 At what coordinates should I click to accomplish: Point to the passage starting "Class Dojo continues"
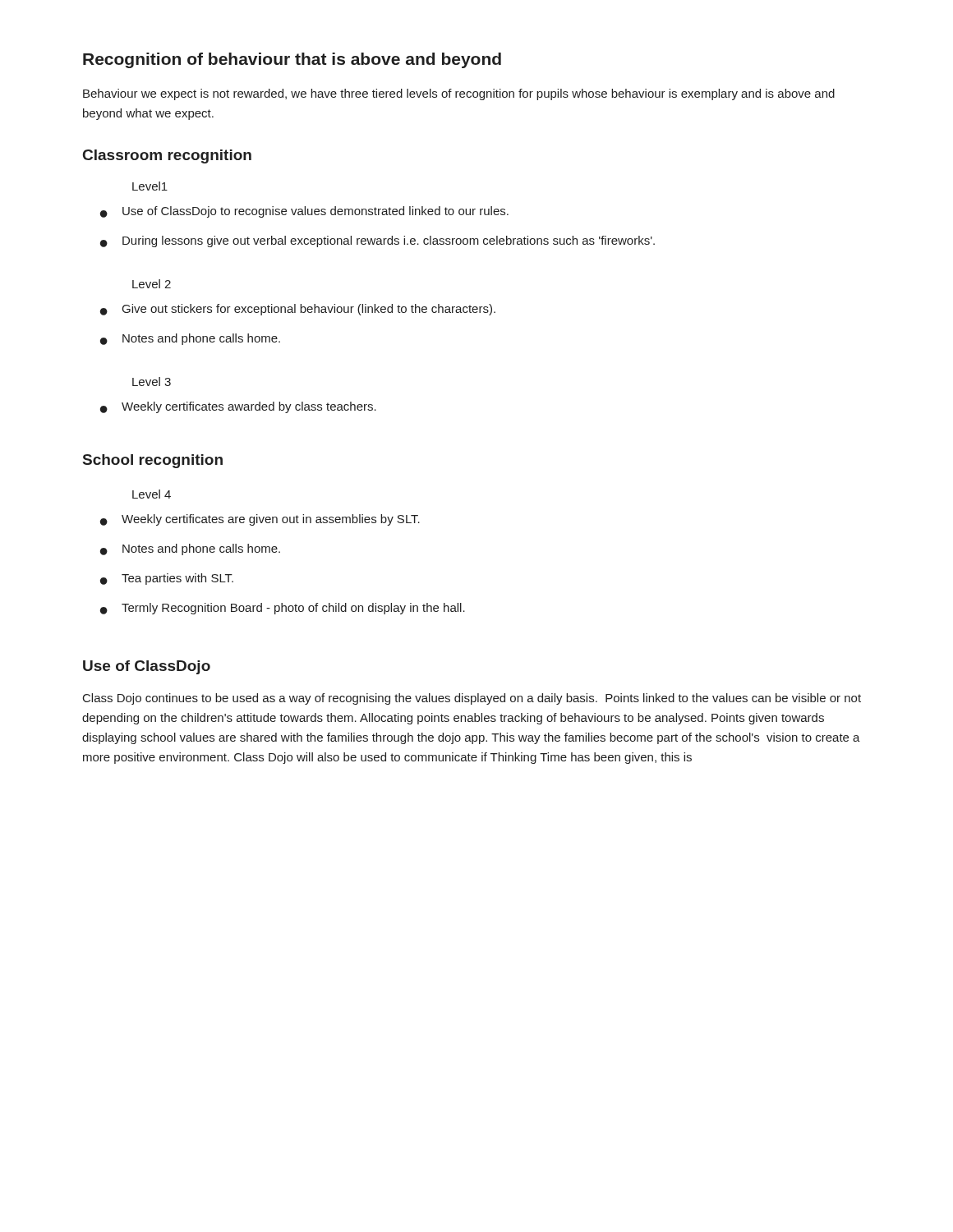472,727
